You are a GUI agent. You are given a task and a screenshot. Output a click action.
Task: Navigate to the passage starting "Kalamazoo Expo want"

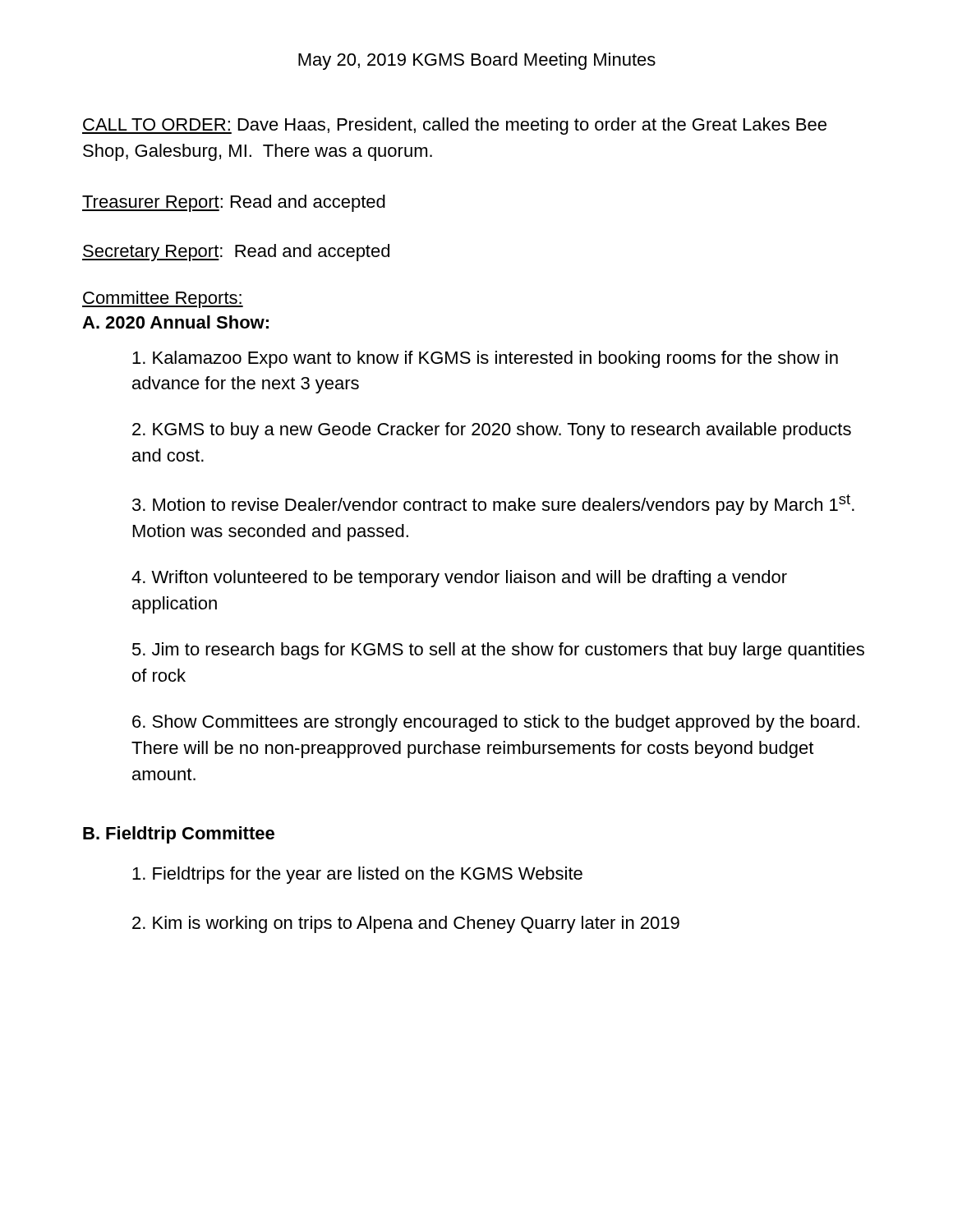pos(485,370)
